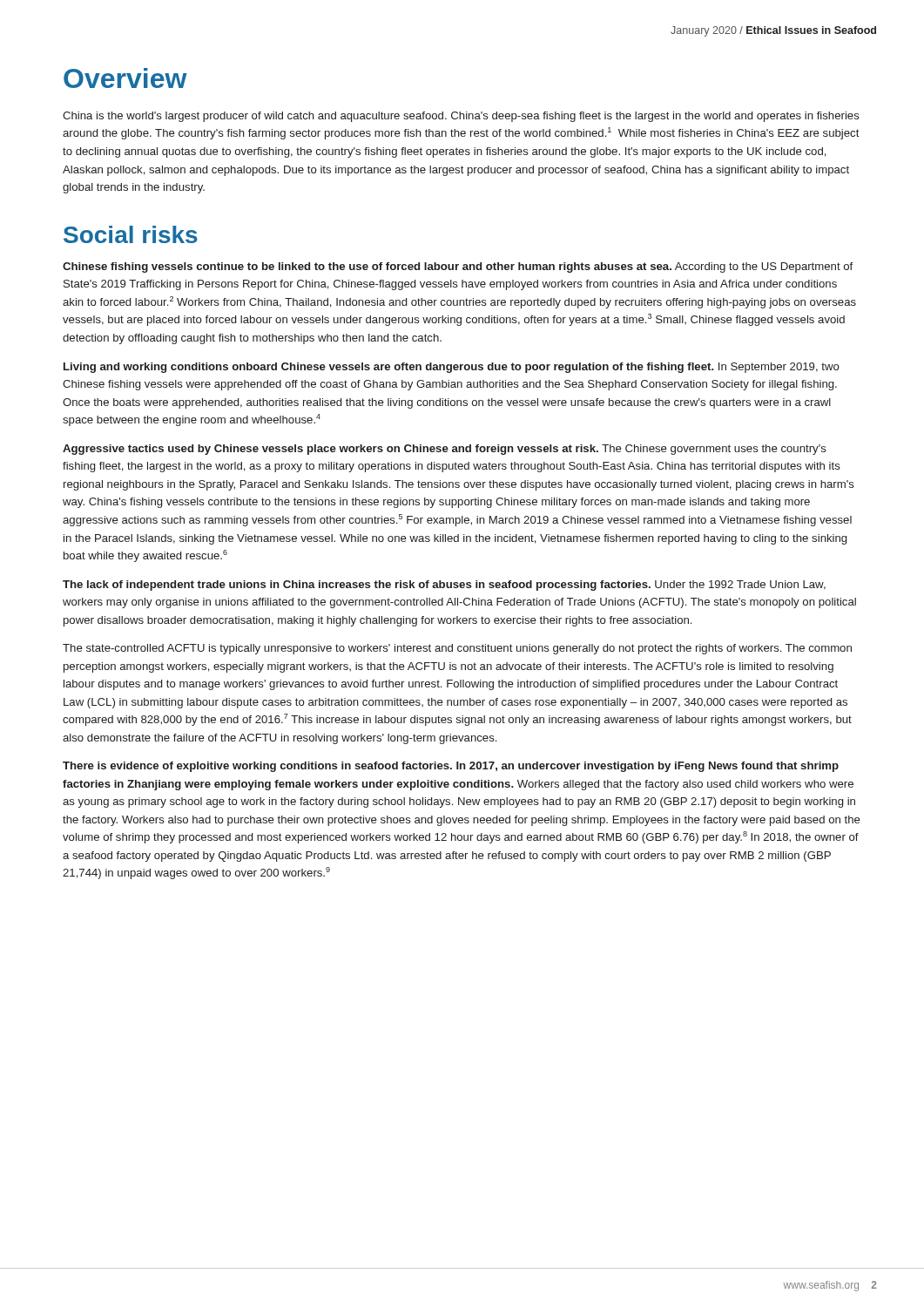Screen dimensions: 1307x924
Task: Find a section header
Action: point(462,235)
